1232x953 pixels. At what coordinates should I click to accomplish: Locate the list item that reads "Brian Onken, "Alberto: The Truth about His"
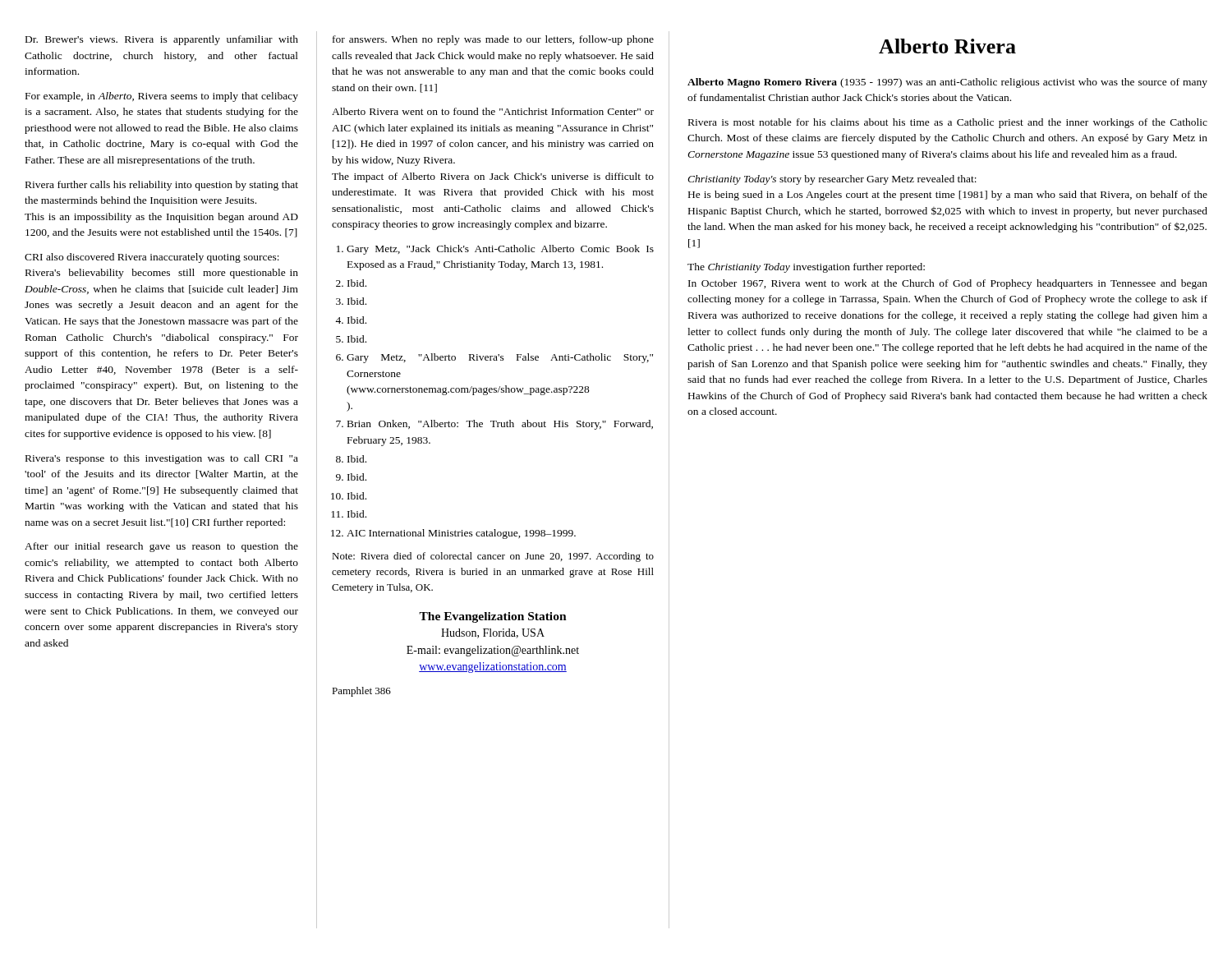point(500,432)
